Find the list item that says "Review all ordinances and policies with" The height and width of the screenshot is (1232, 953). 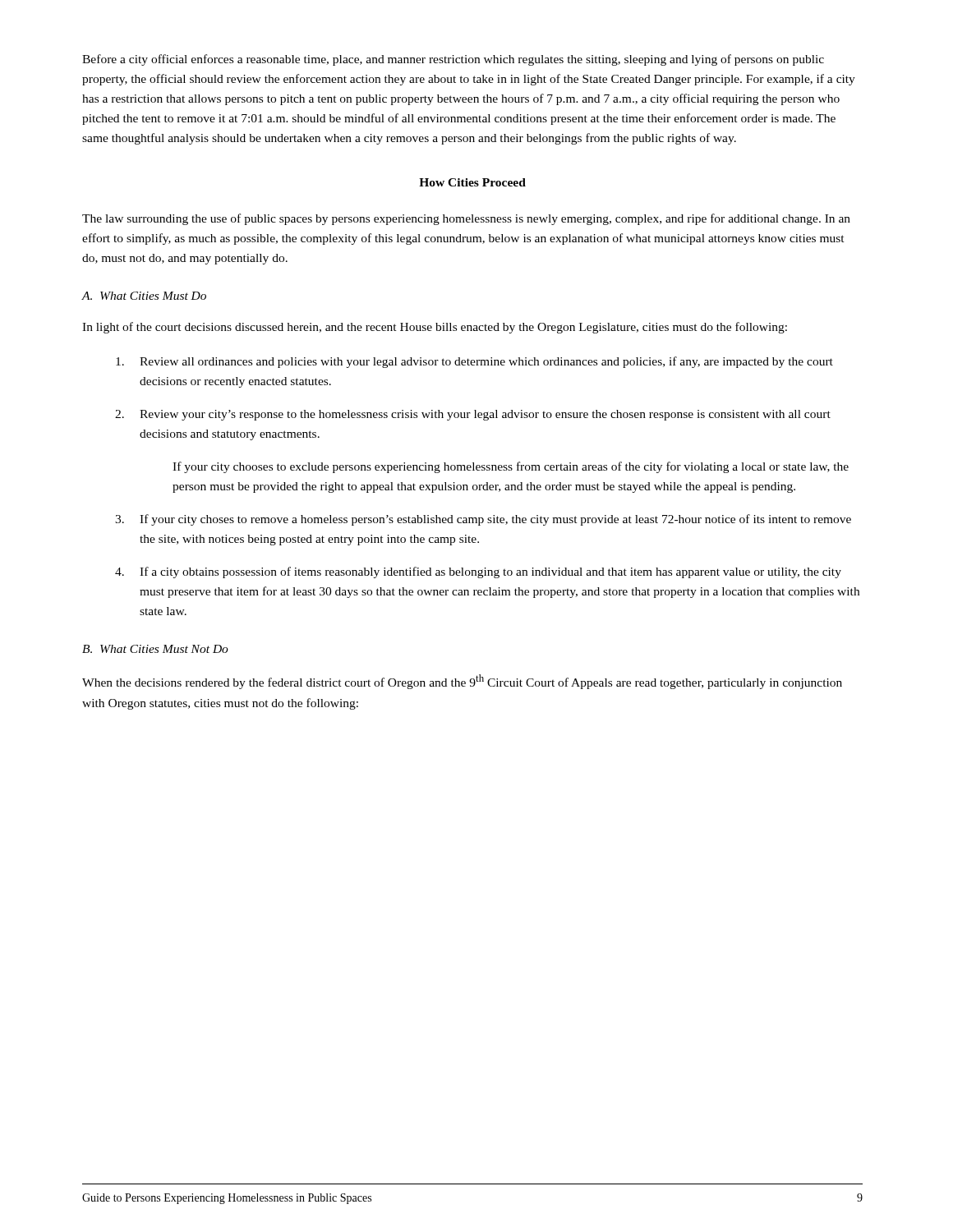489,371
